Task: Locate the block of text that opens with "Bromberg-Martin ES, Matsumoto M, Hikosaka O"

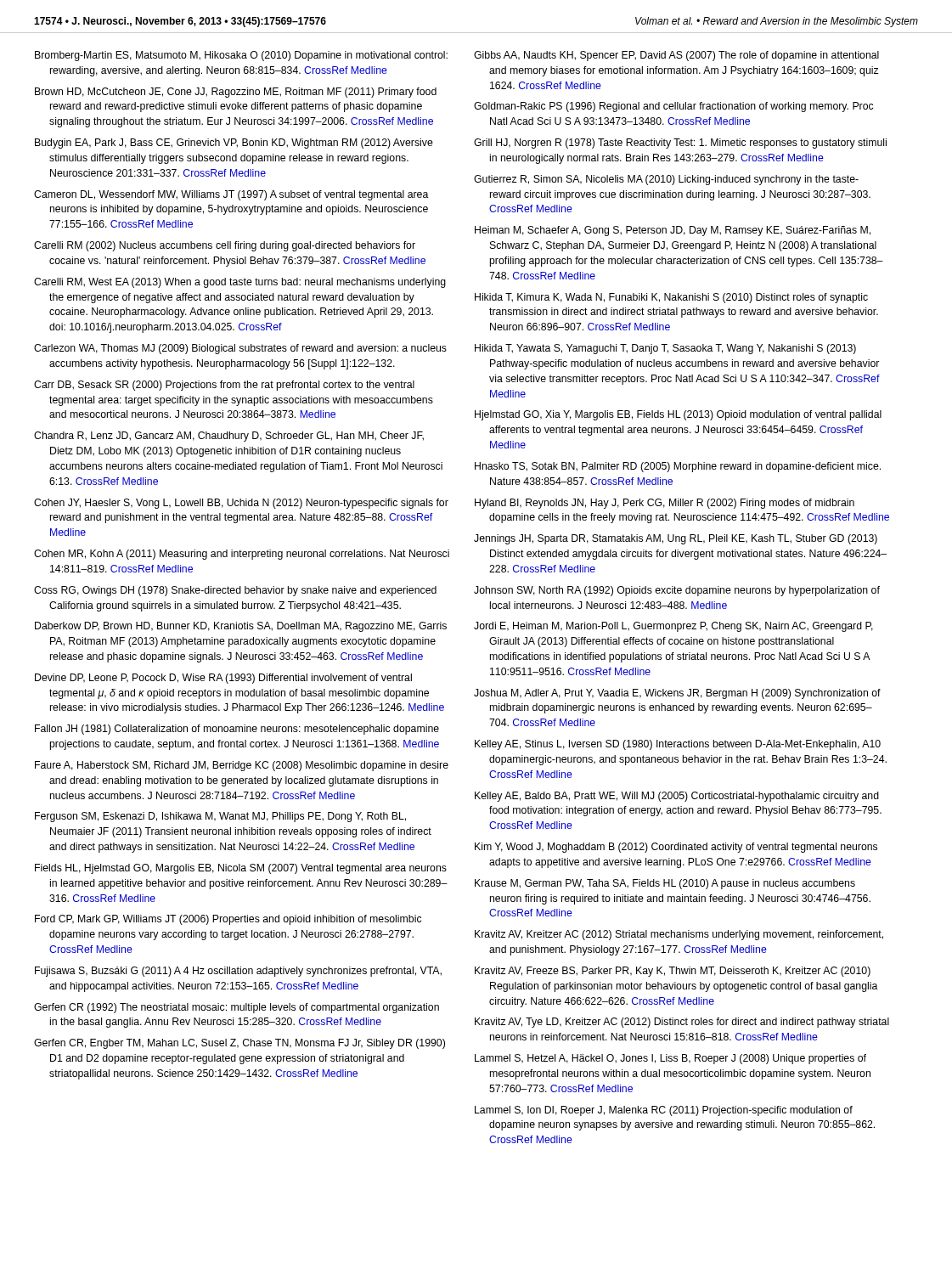Action: pos(241,63)
